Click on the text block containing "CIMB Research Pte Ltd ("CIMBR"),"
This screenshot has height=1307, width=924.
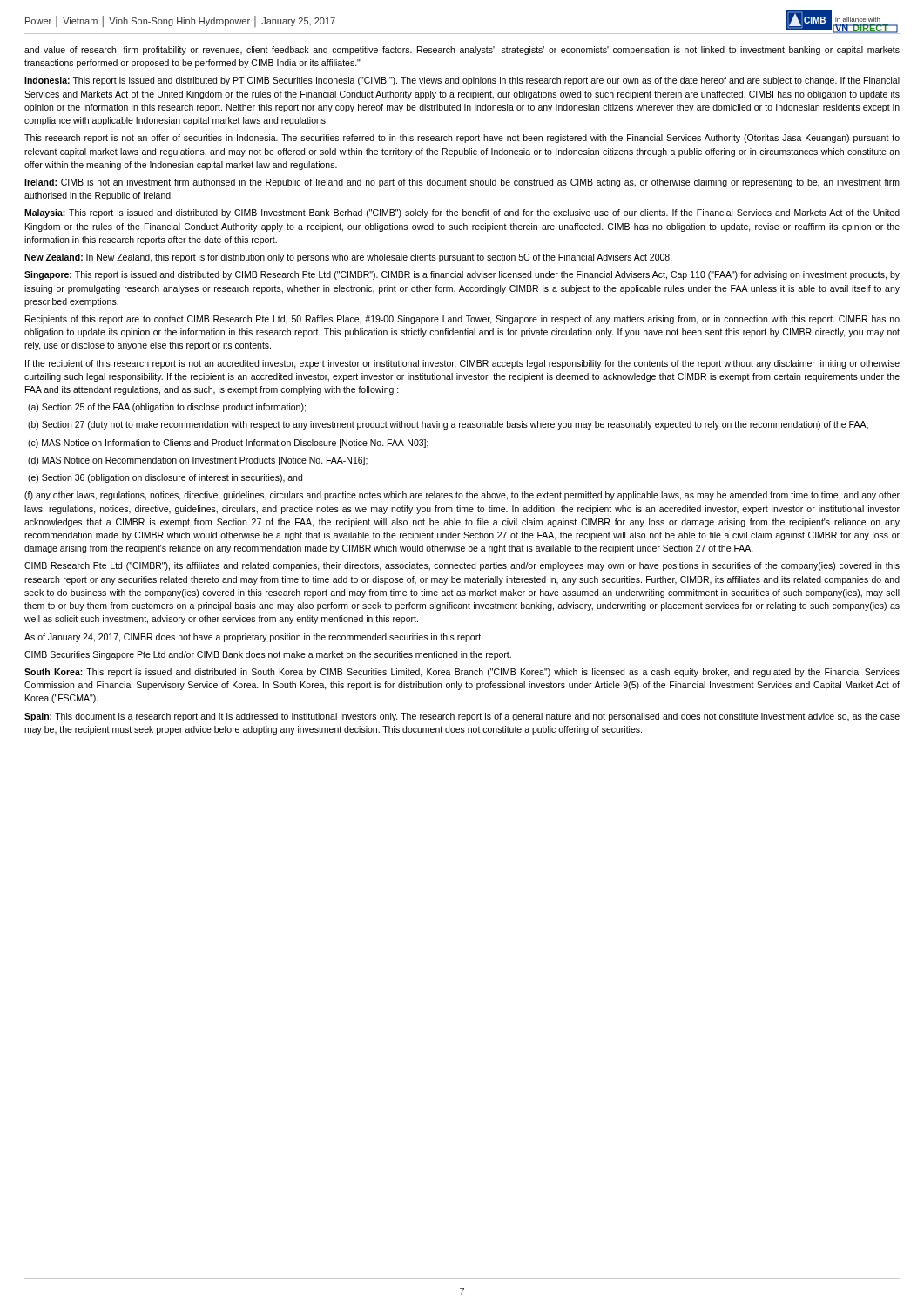pos(462,593)
